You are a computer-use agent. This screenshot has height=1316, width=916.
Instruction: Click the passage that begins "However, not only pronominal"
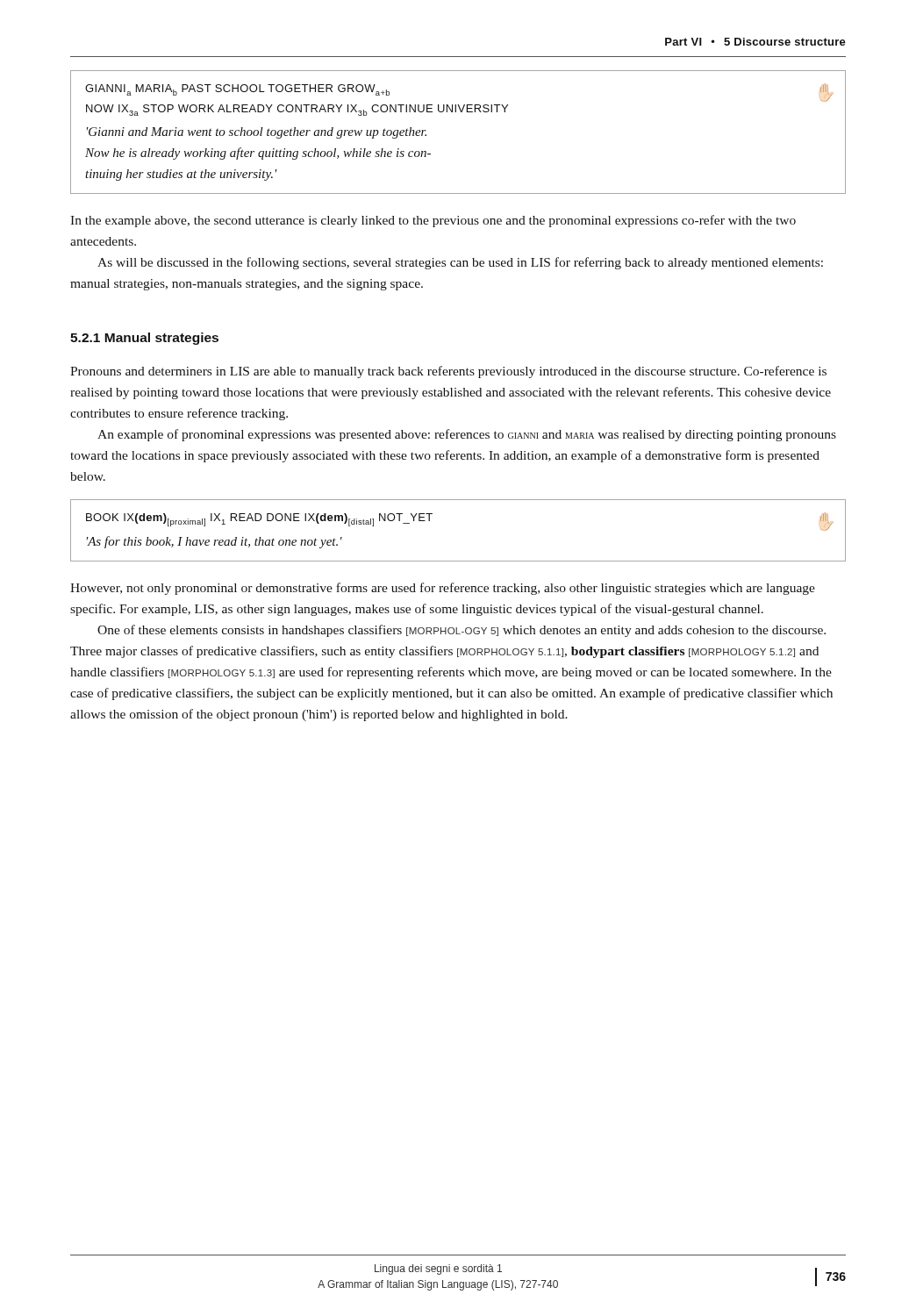(458, 651)
